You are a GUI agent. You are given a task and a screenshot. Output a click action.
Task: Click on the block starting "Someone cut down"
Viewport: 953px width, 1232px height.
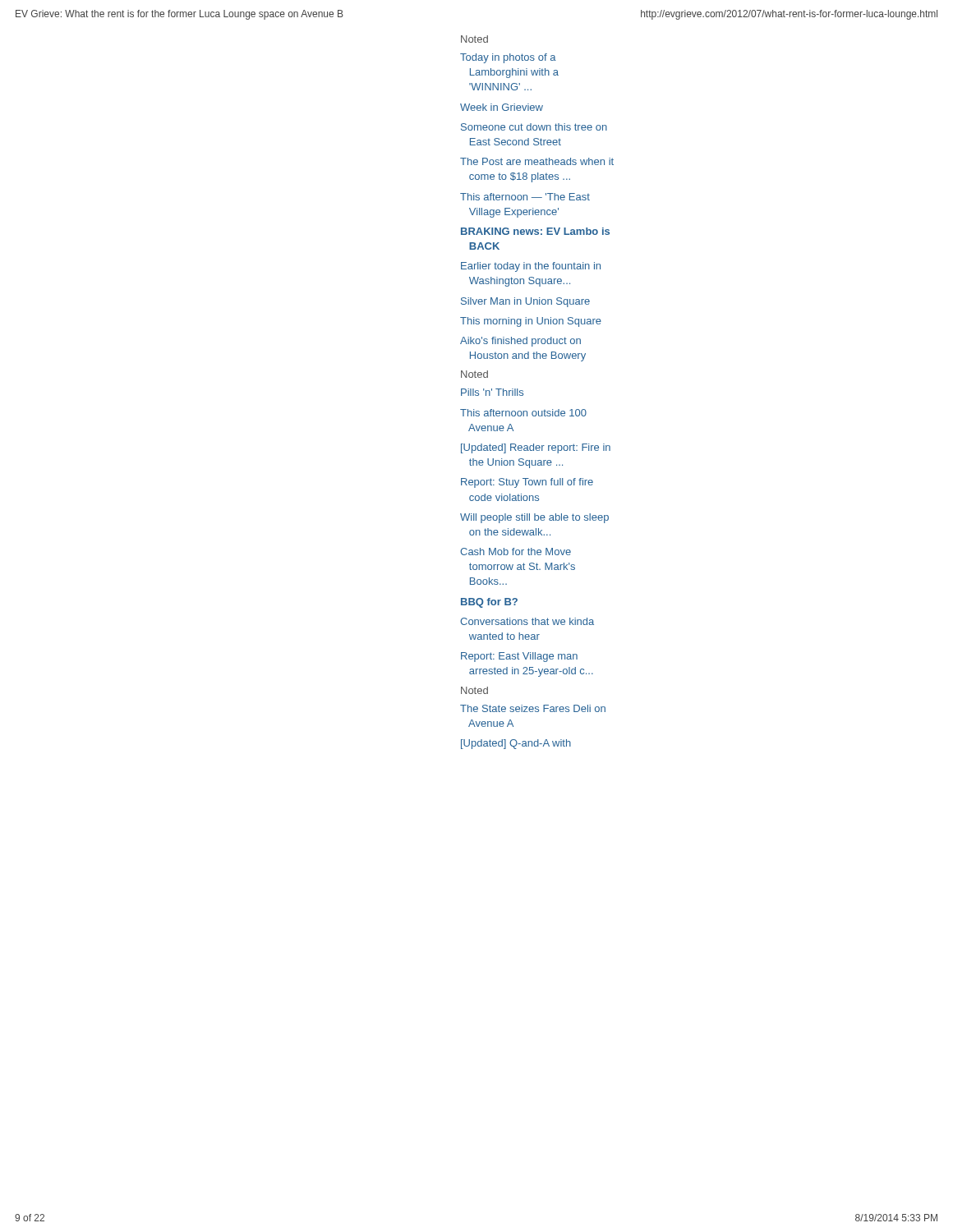coord(616,135)
